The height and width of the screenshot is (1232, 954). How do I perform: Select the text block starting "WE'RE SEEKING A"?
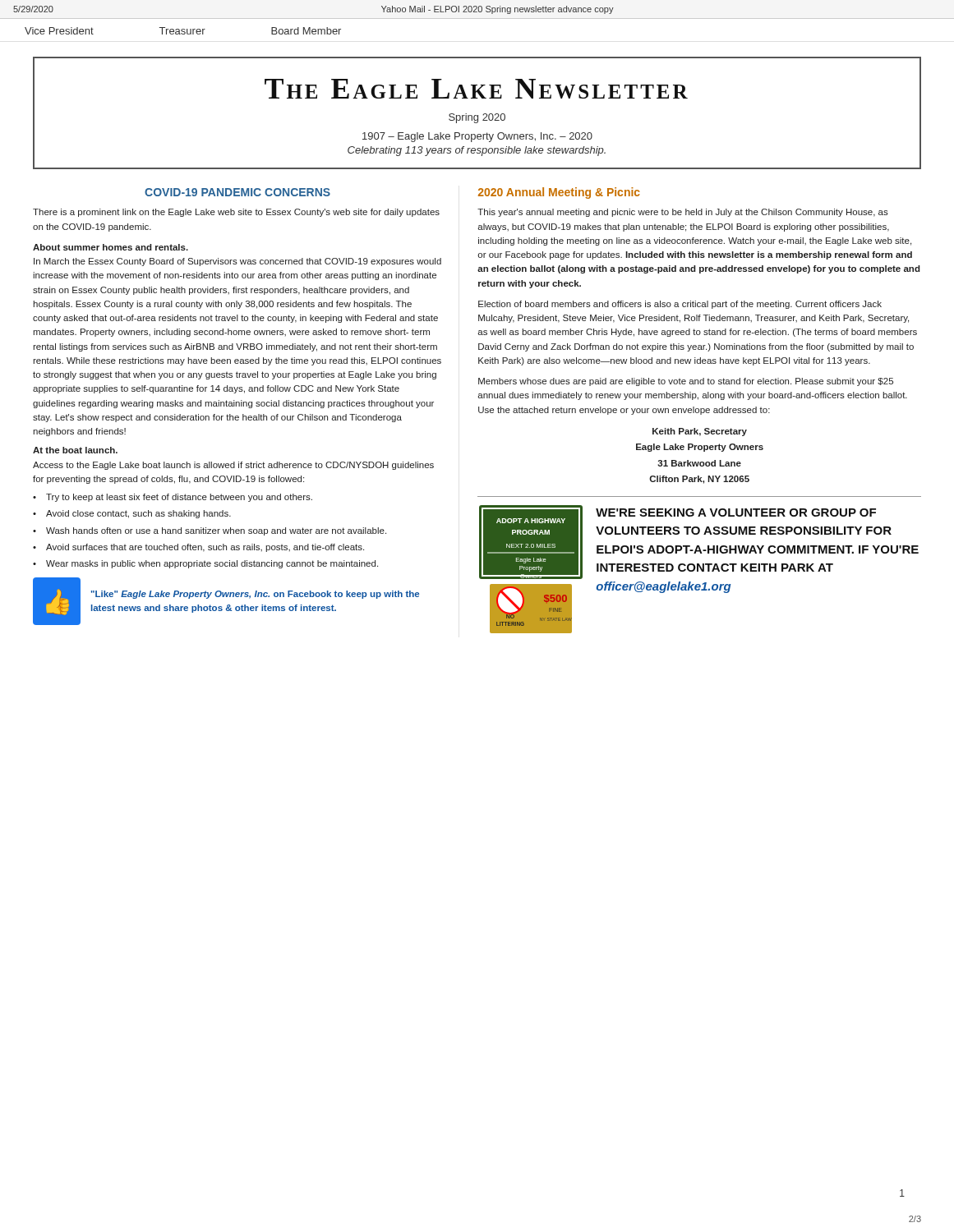(757, 549)
